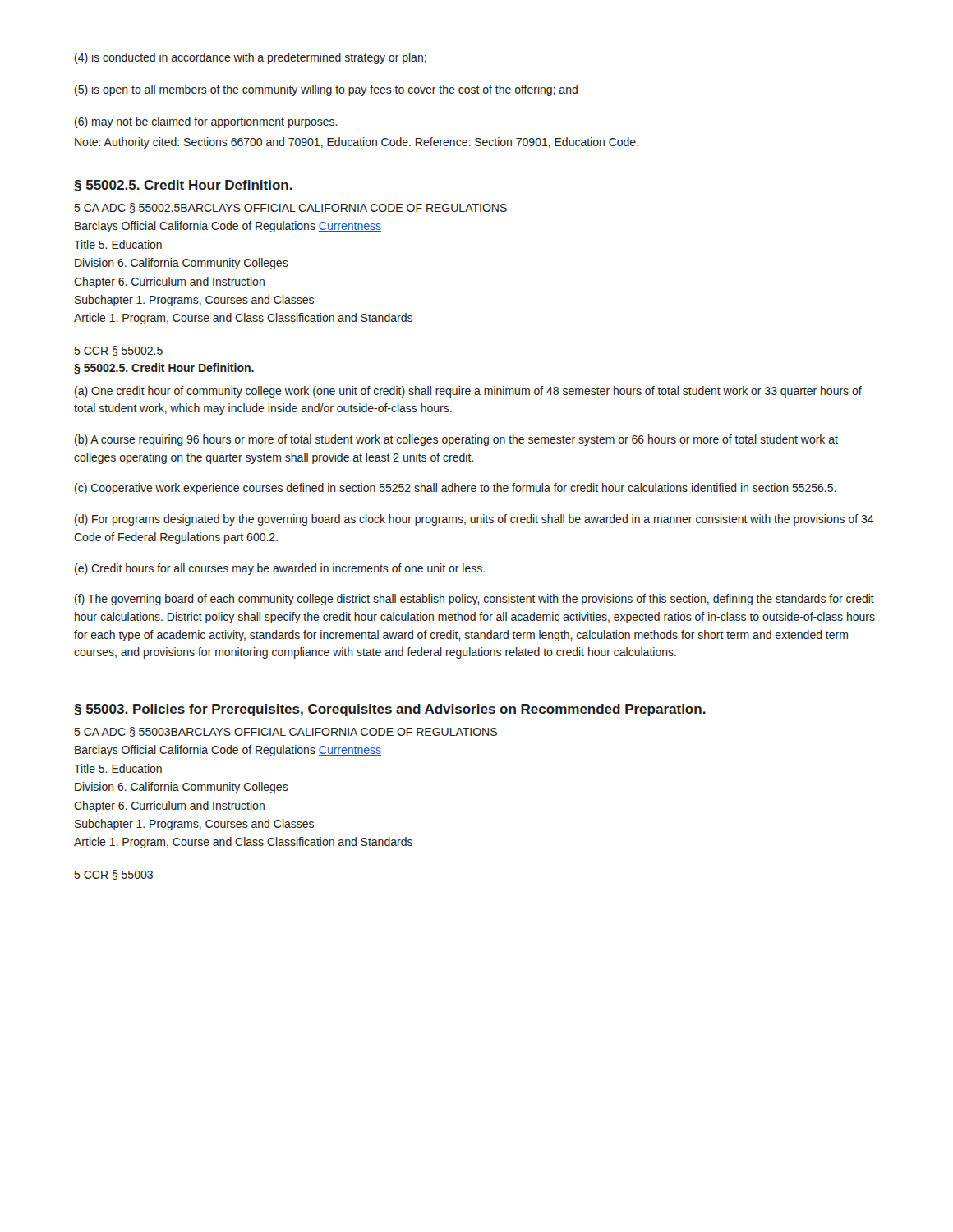The width and height of the screenshot is (953, 1232).
Task: Select the text block that says "(f) The governing board of each"
Action: tap(474, 626)
